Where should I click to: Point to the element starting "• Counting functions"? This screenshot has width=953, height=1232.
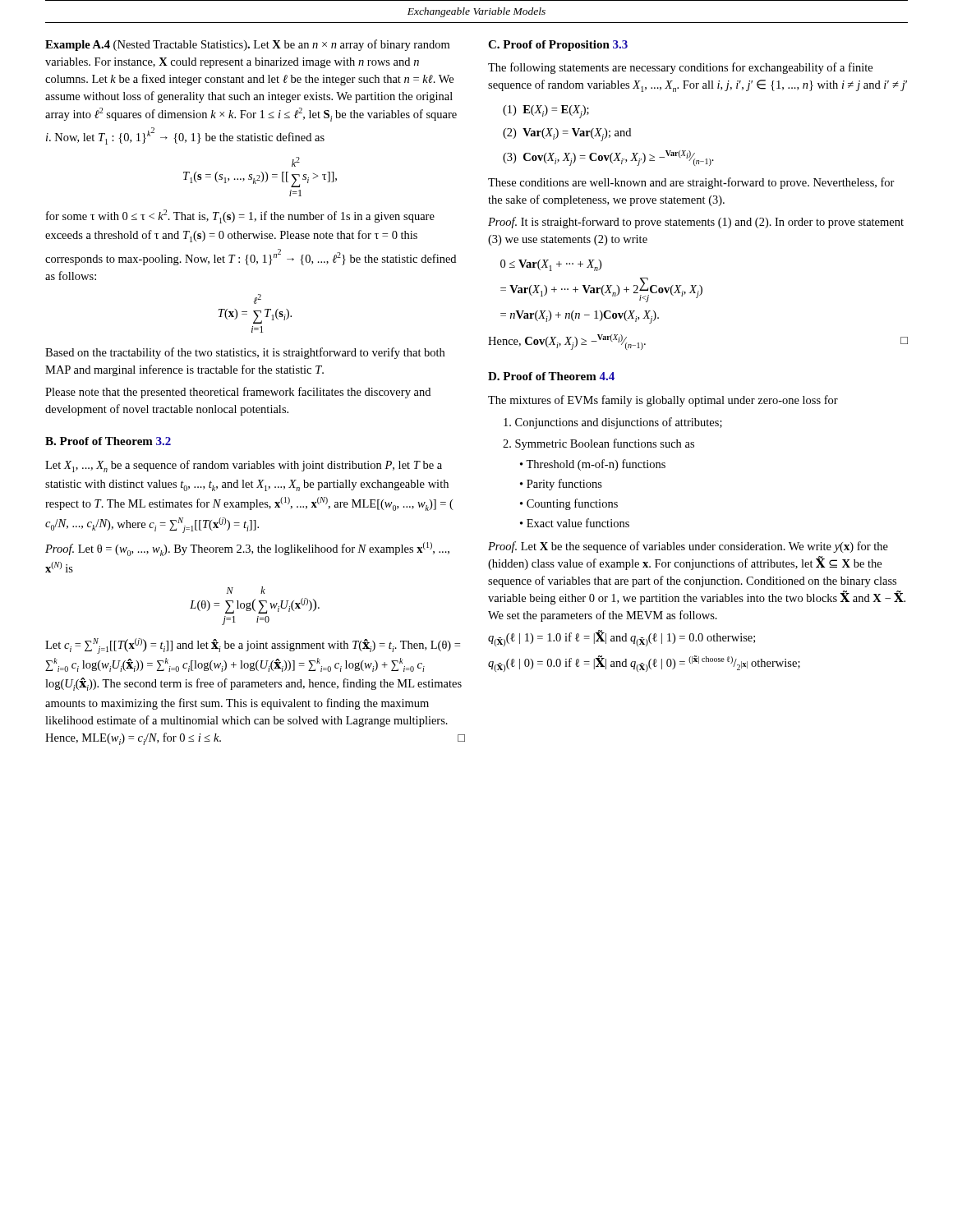click(x=569, y=504)
